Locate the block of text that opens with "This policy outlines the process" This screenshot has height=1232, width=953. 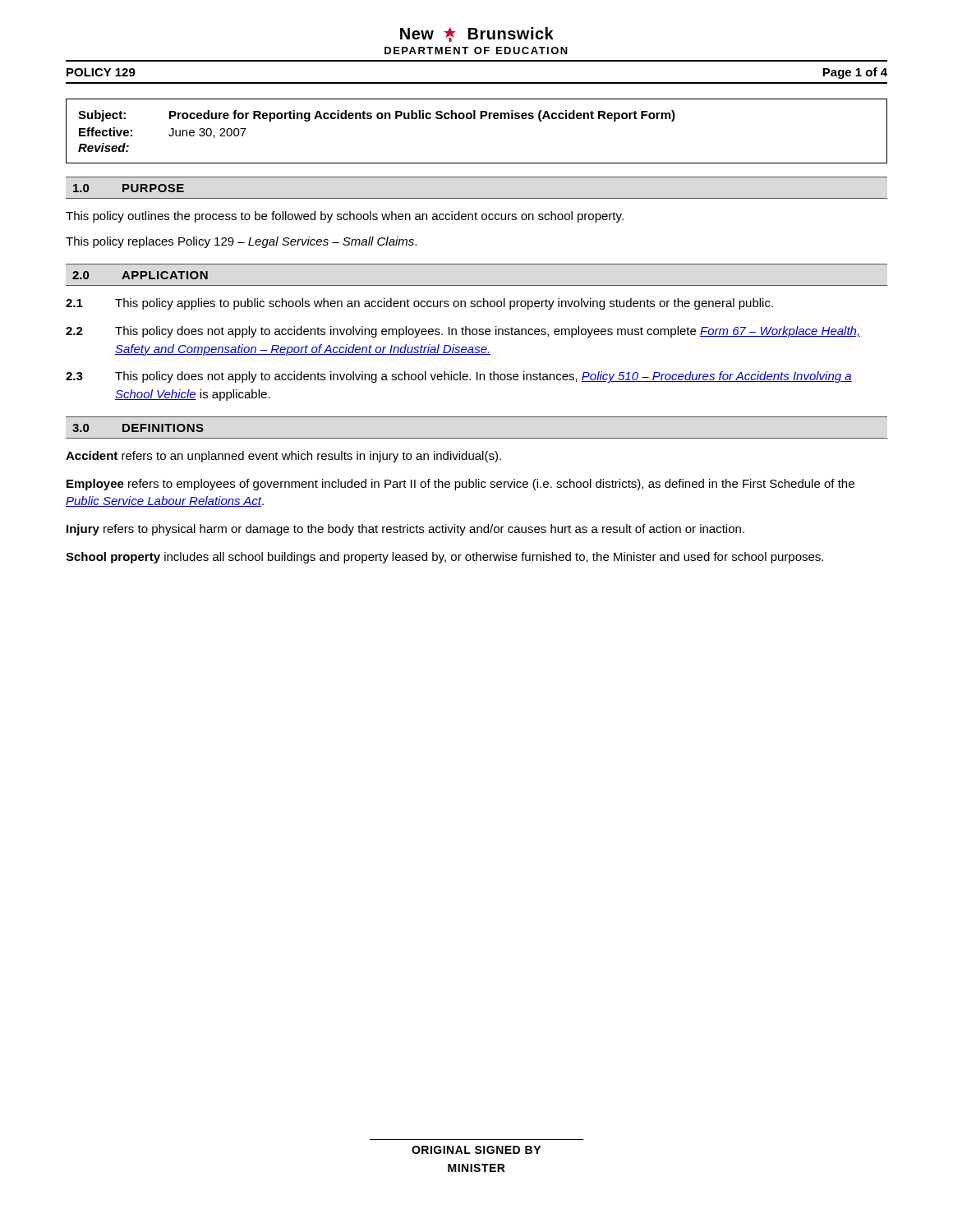pos(345,215)
